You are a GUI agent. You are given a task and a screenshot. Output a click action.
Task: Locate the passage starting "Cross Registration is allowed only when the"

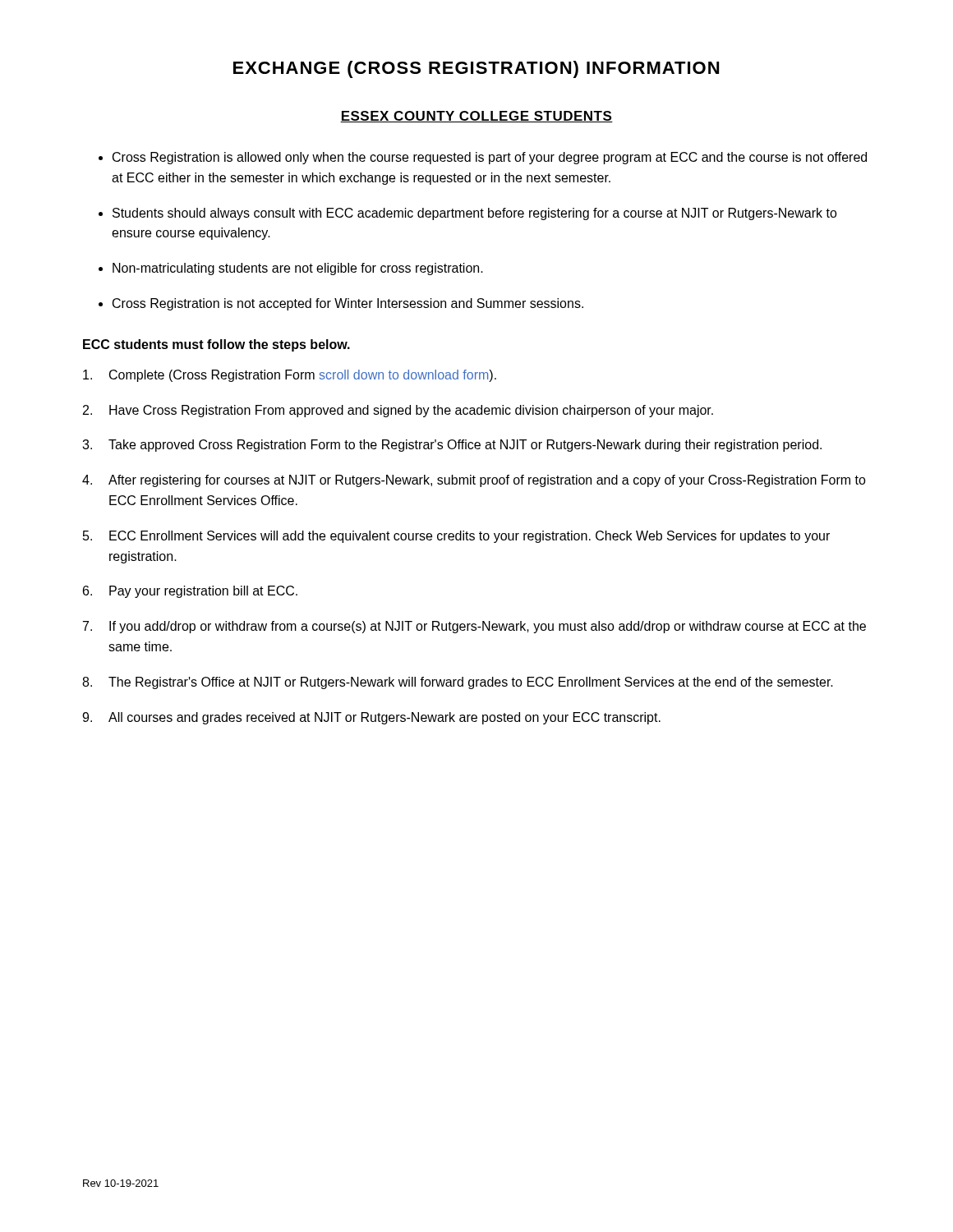490,167
